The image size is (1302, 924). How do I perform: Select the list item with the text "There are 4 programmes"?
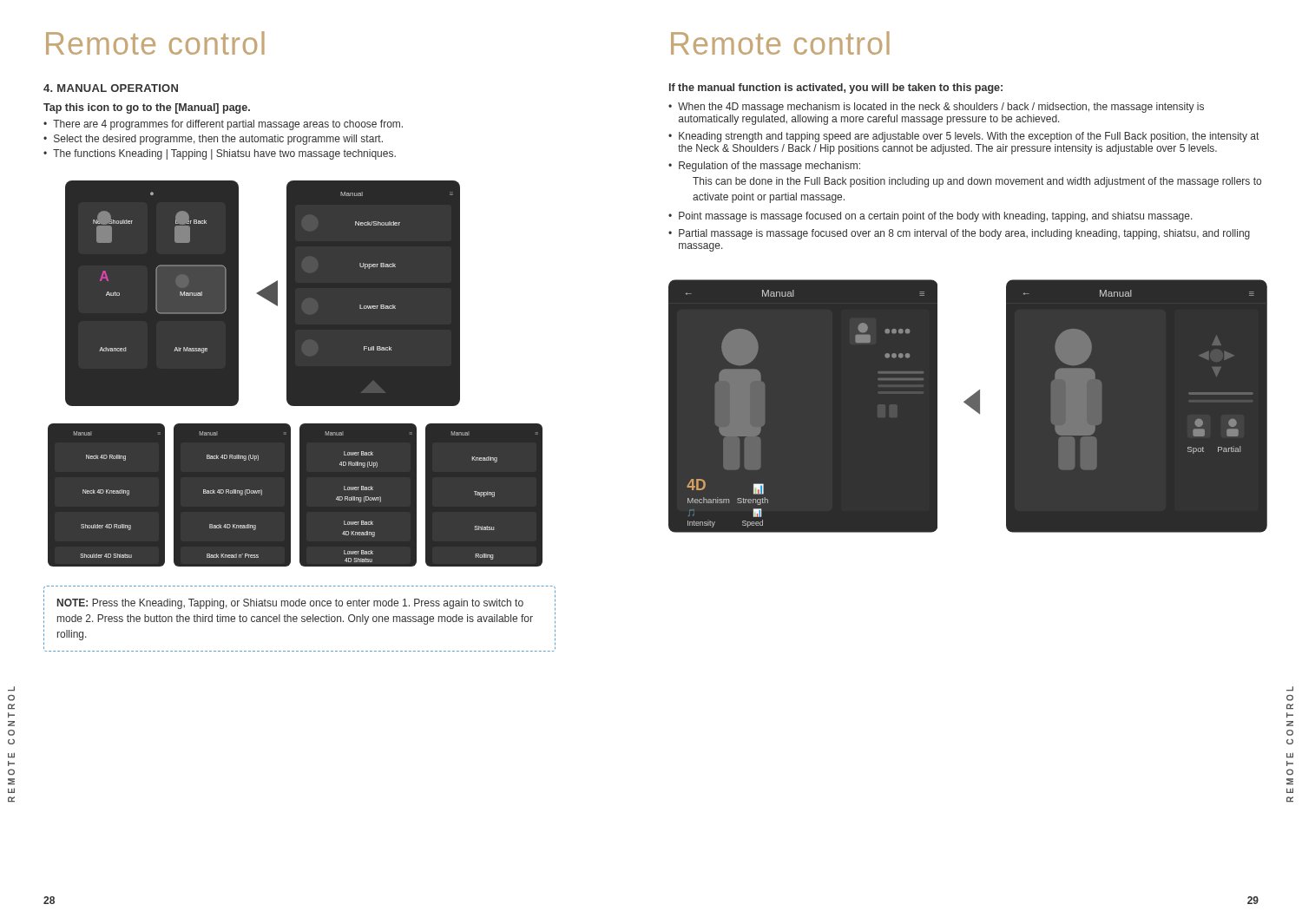tap(228, 124)
